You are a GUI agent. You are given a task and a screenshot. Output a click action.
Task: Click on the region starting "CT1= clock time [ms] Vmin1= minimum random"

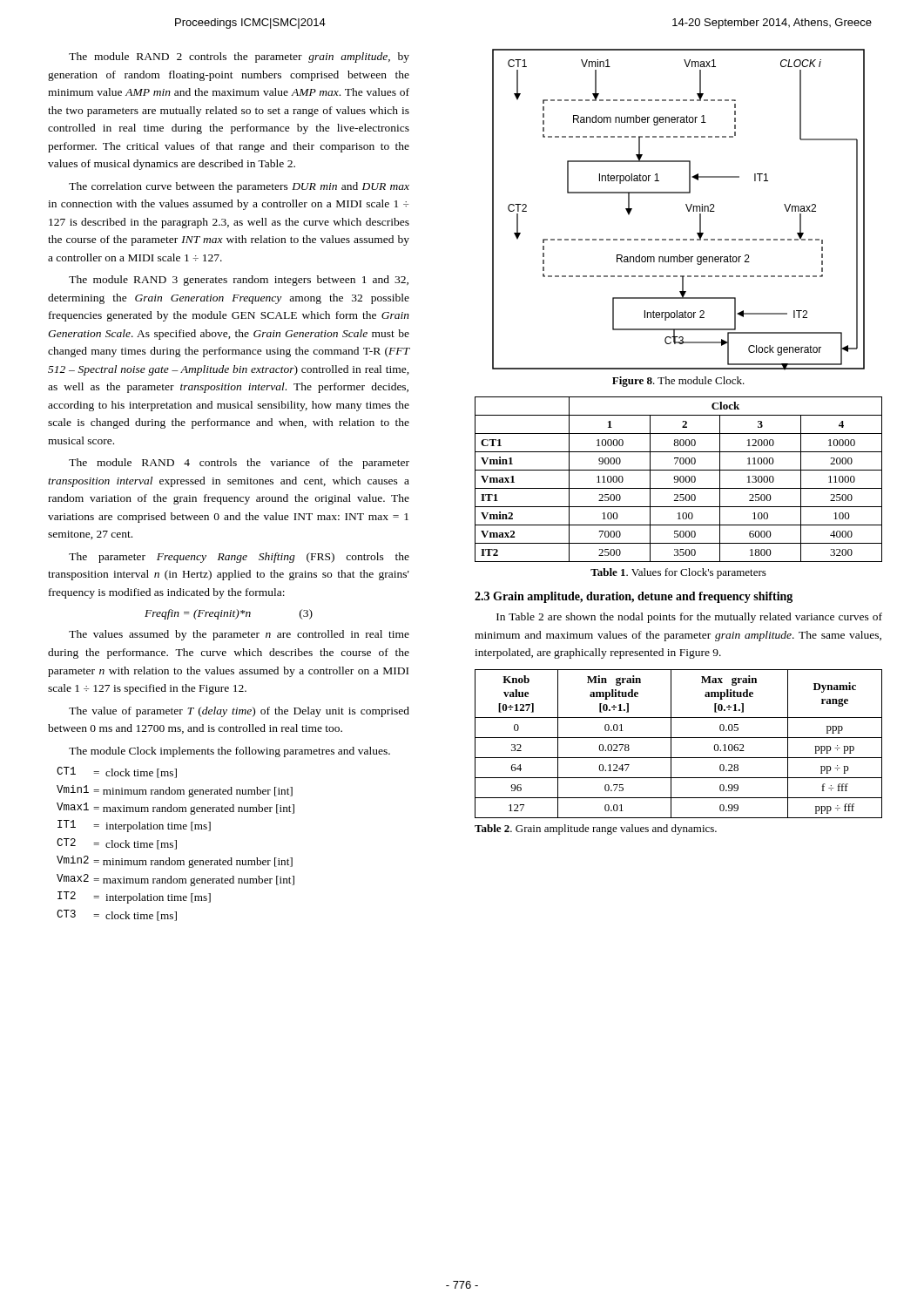pyautogui.click(x=117, y=772)
